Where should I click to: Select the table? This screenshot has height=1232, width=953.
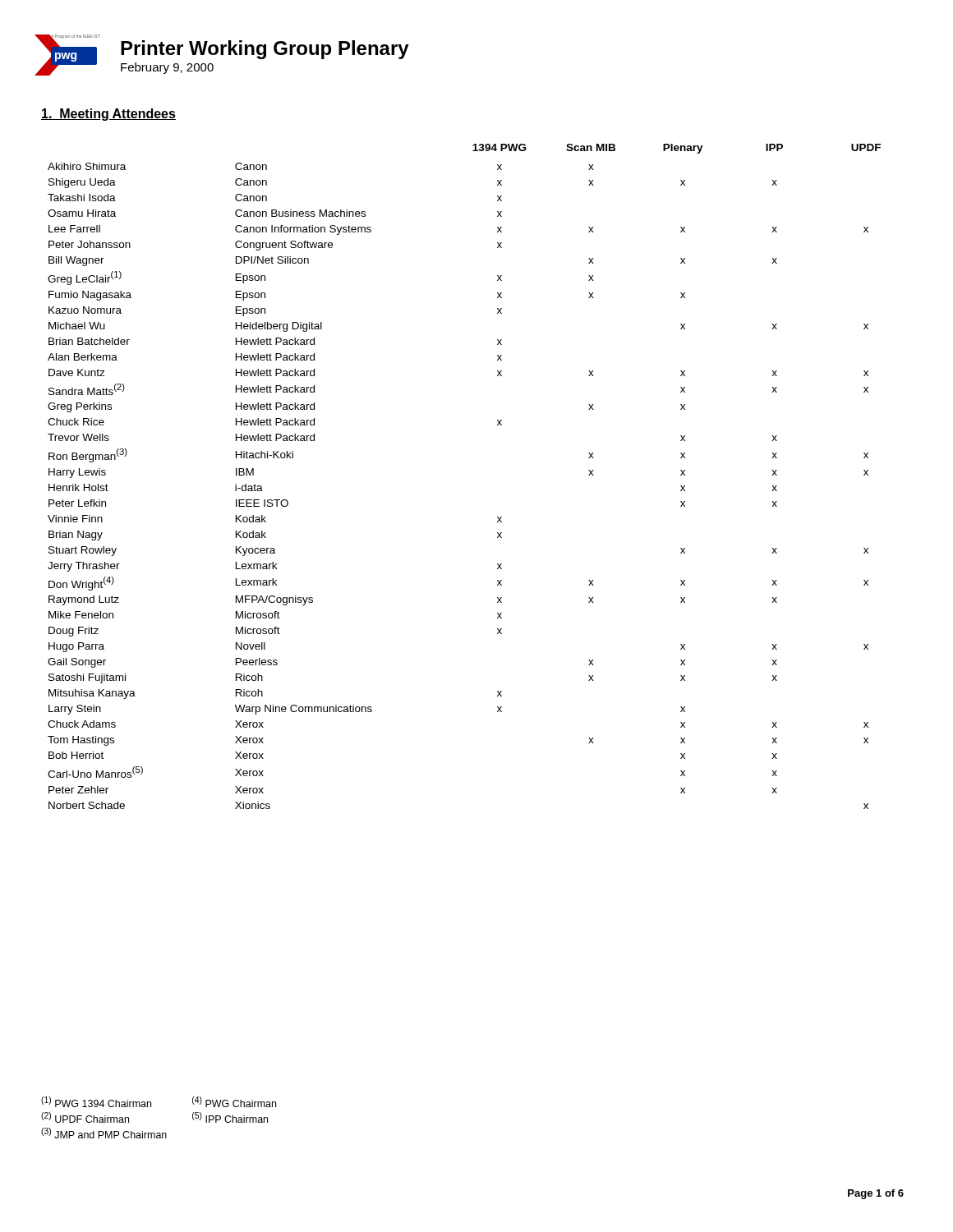(476, 476)
